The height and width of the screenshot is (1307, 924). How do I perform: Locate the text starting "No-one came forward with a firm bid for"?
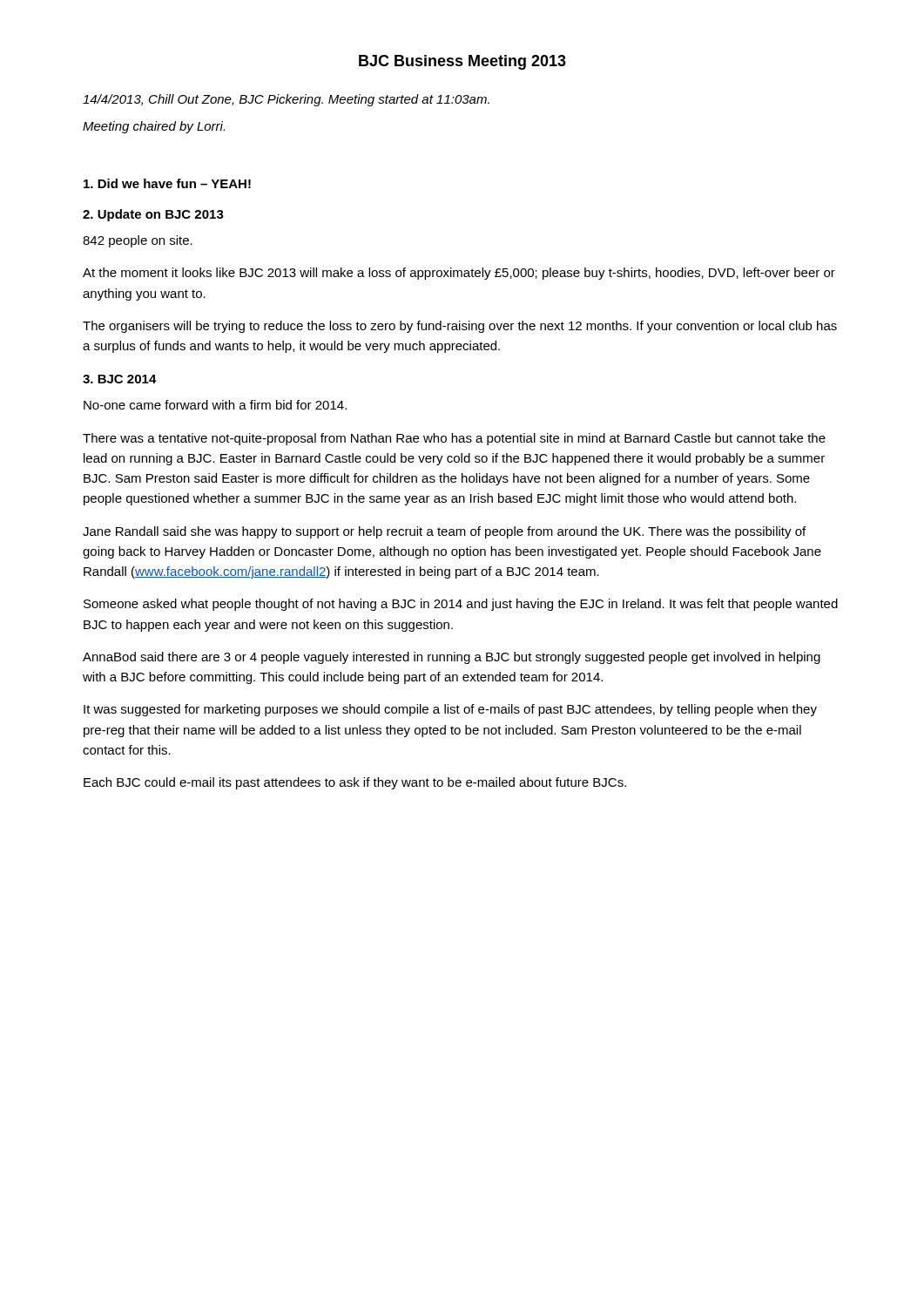tap(215, 405)
